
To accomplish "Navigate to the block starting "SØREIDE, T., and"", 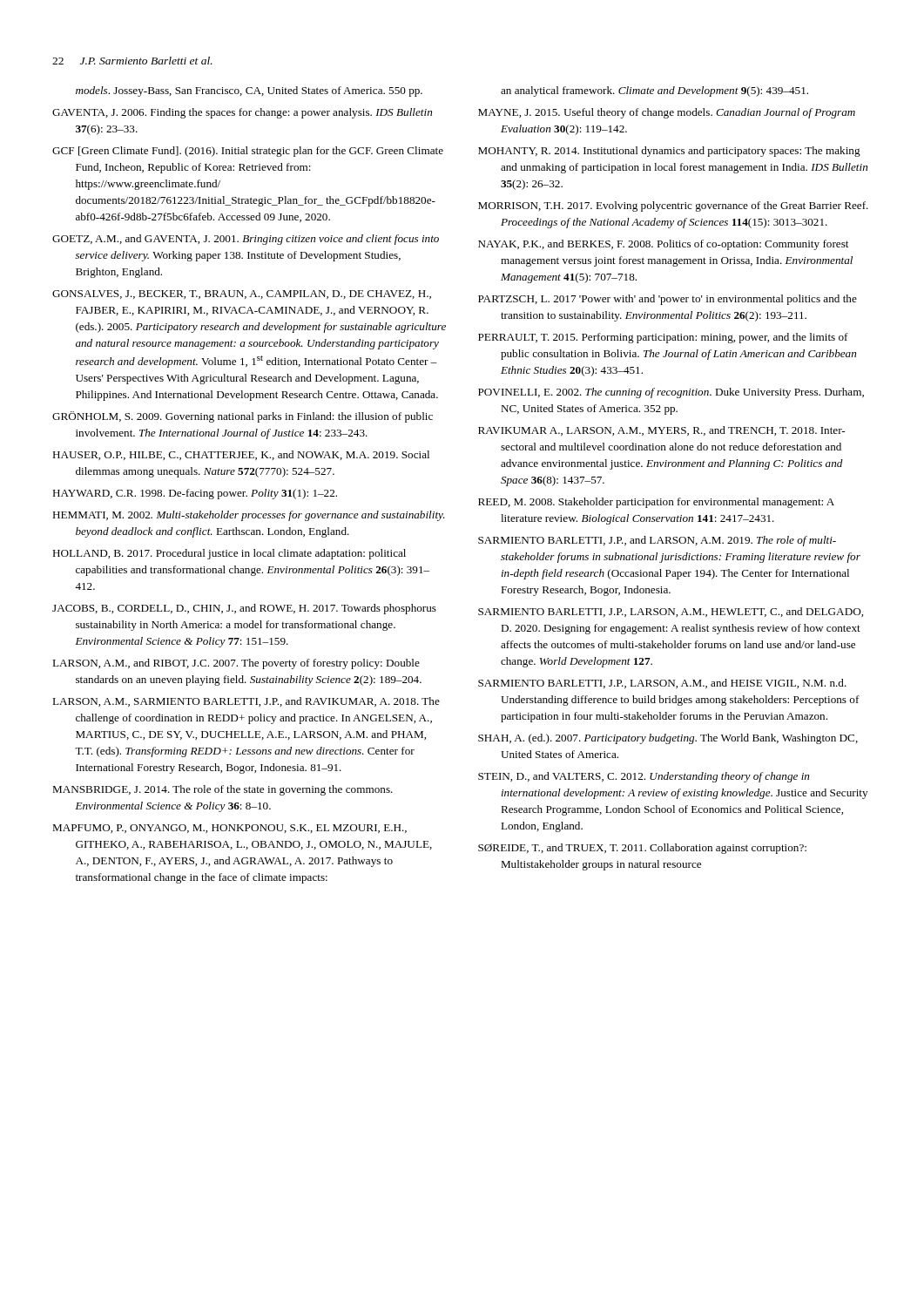I will point(643,855).
